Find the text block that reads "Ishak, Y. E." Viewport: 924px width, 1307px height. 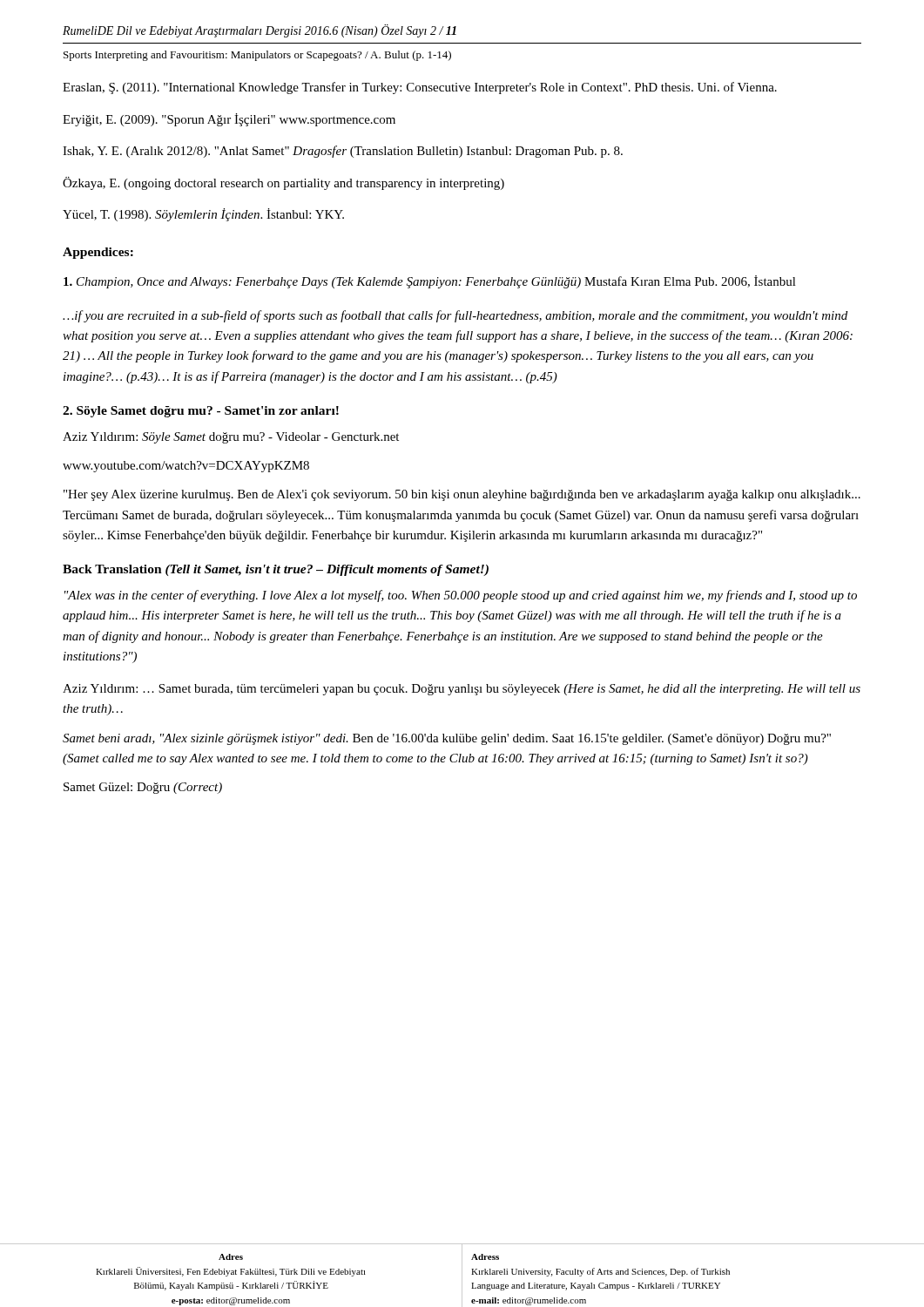pyautogui.click(x=343, y=151)
